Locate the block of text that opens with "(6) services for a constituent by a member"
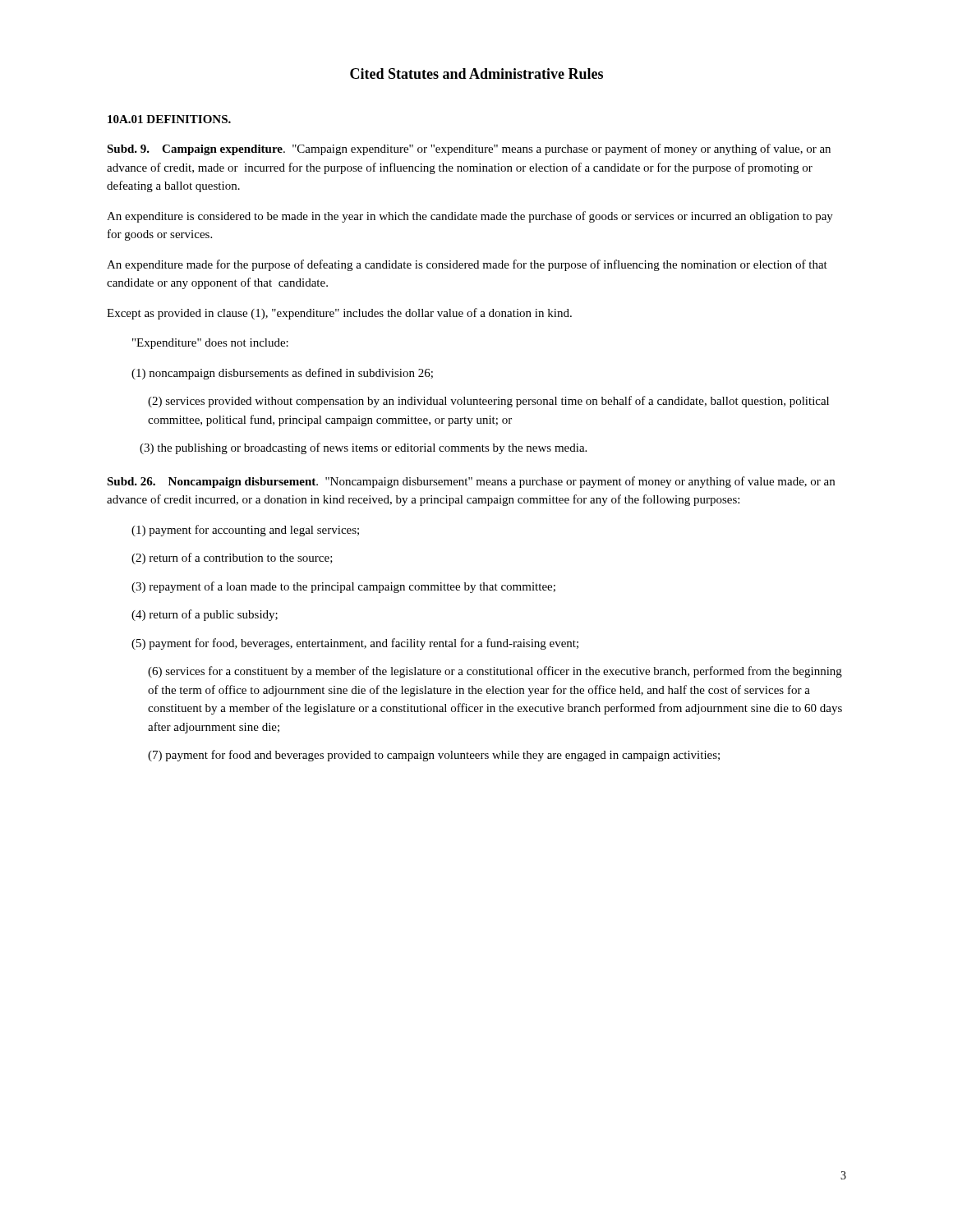Screen dimensions: 1232x953 tap(495, 699)
